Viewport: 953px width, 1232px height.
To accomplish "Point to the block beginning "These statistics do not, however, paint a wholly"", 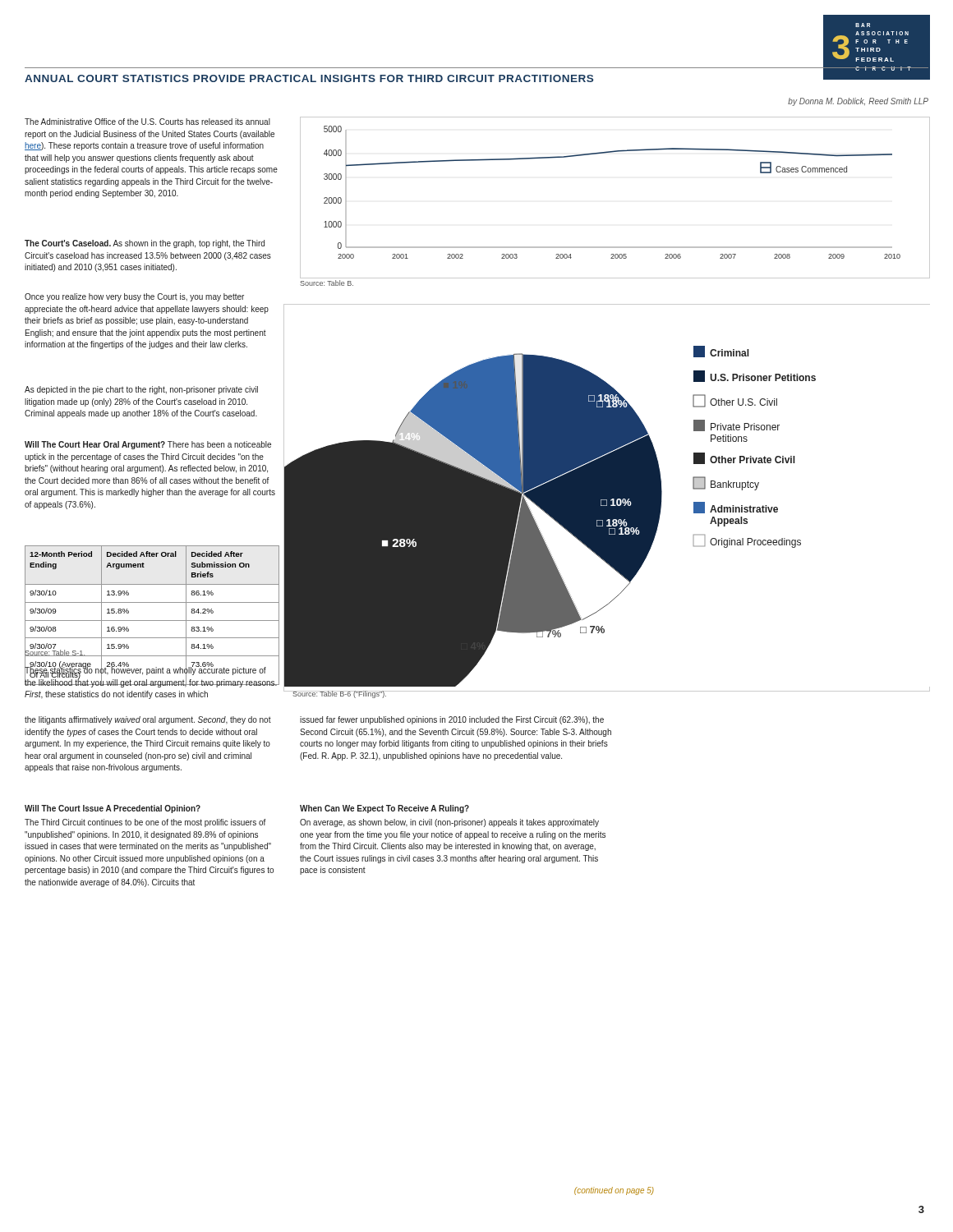I will point(151,683).
